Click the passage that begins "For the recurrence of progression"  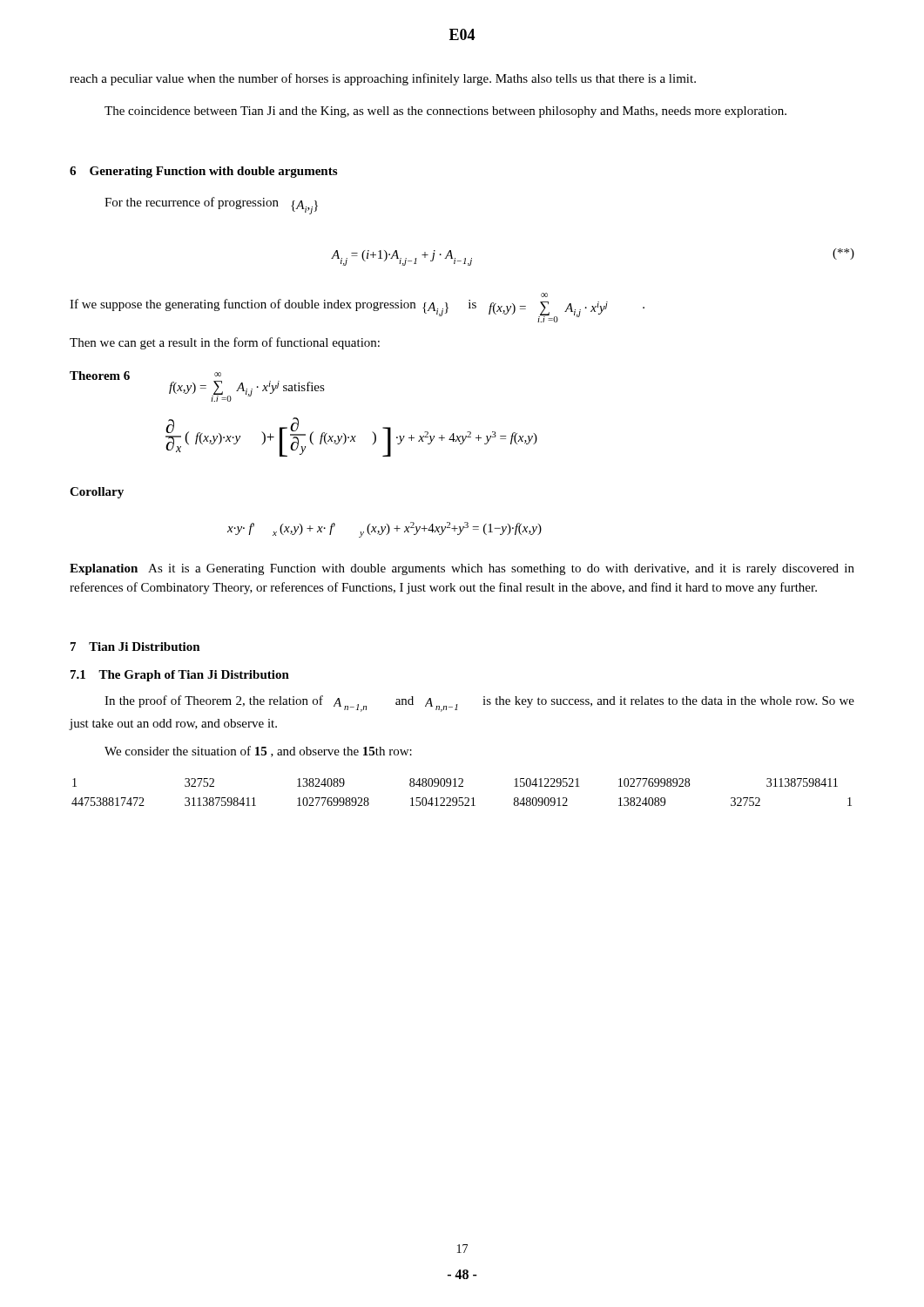point(217,204)
